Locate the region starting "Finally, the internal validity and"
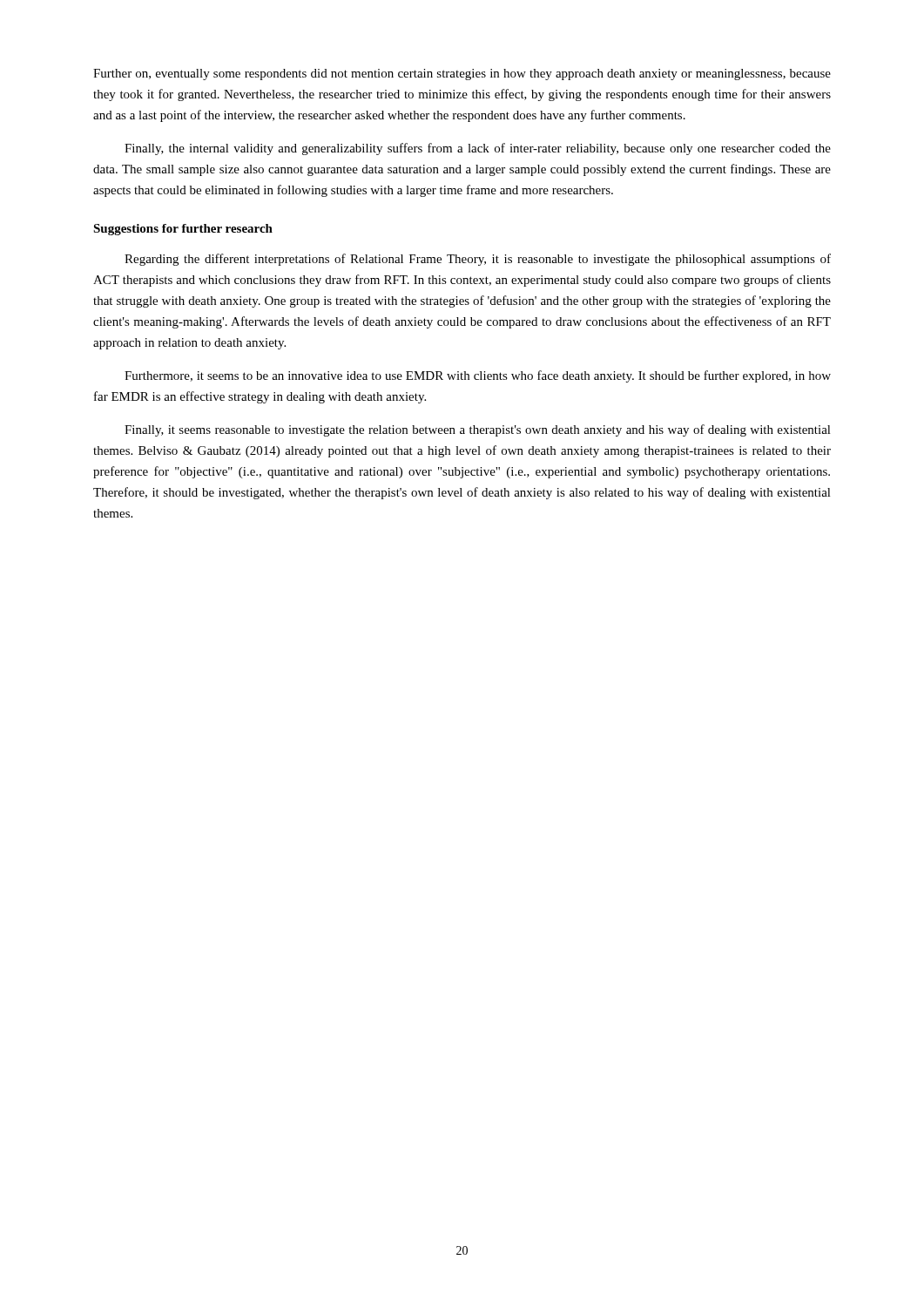The width and height of the screenshot is (924, 1307). coord(462,169)
